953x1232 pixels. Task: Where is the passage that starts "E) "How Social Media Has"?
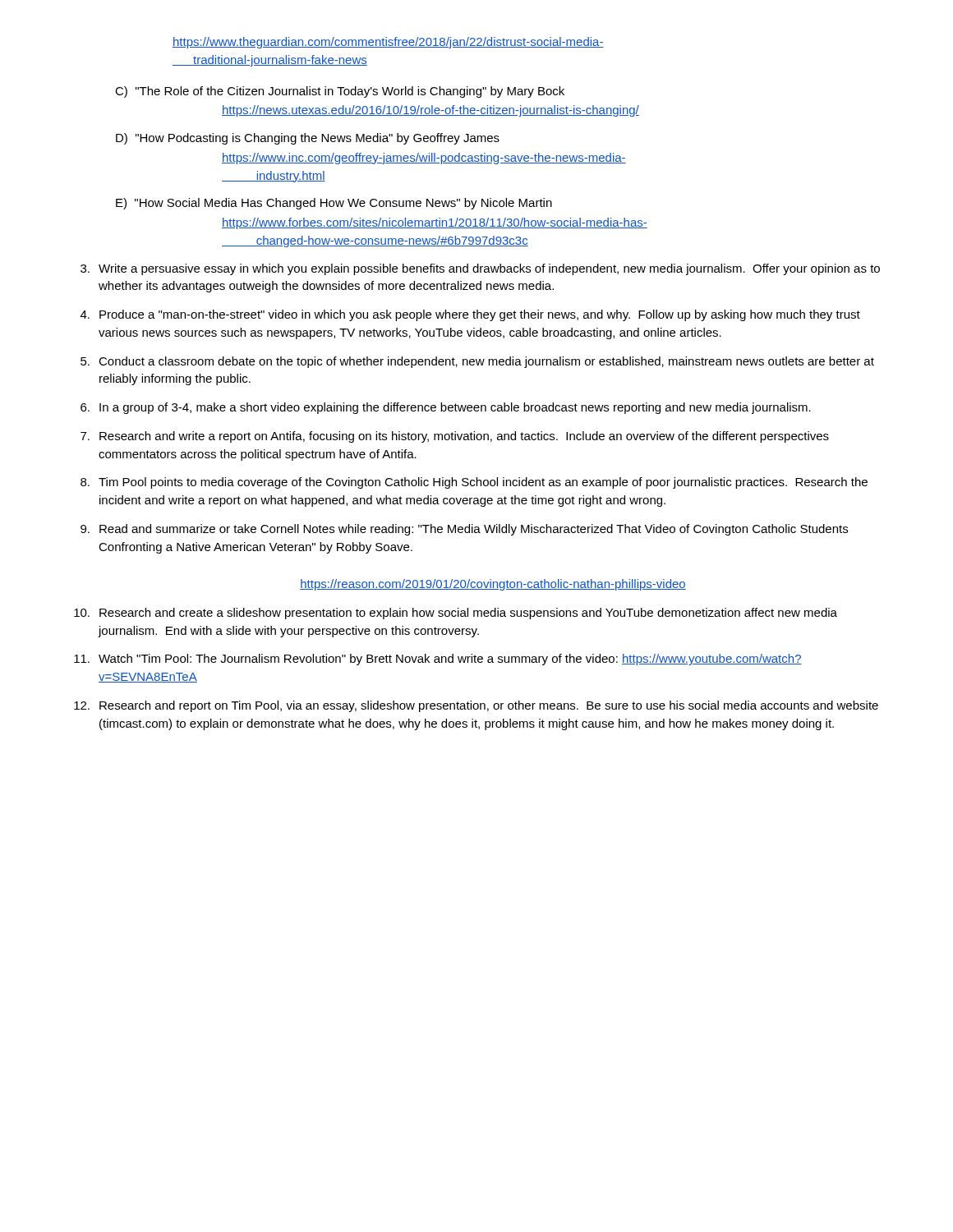(x=501, y=222)
